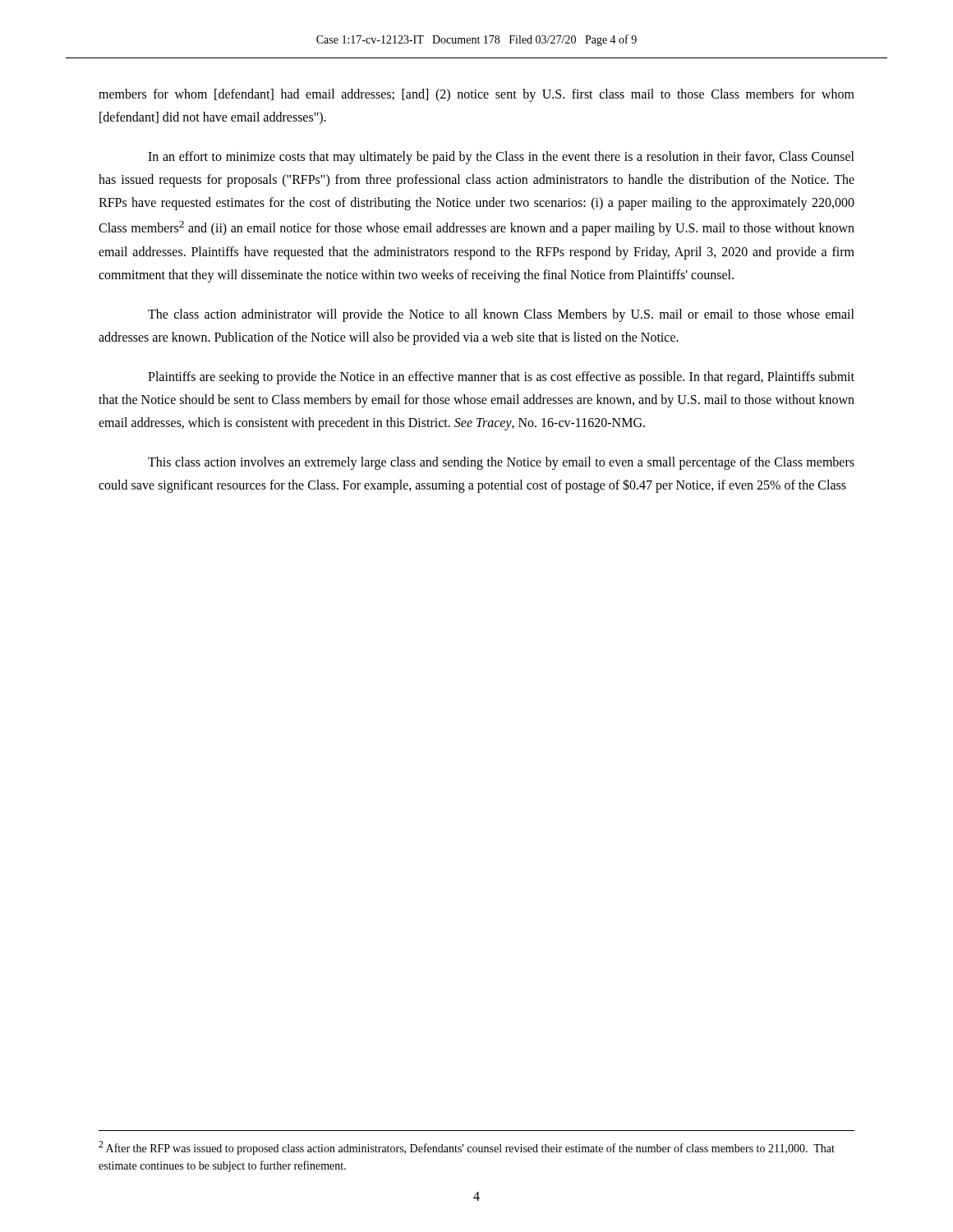Find the passage starting "In an effort to minimize costs"
953x1232 pixels.
pyautogui.click(x=476, y=216)
